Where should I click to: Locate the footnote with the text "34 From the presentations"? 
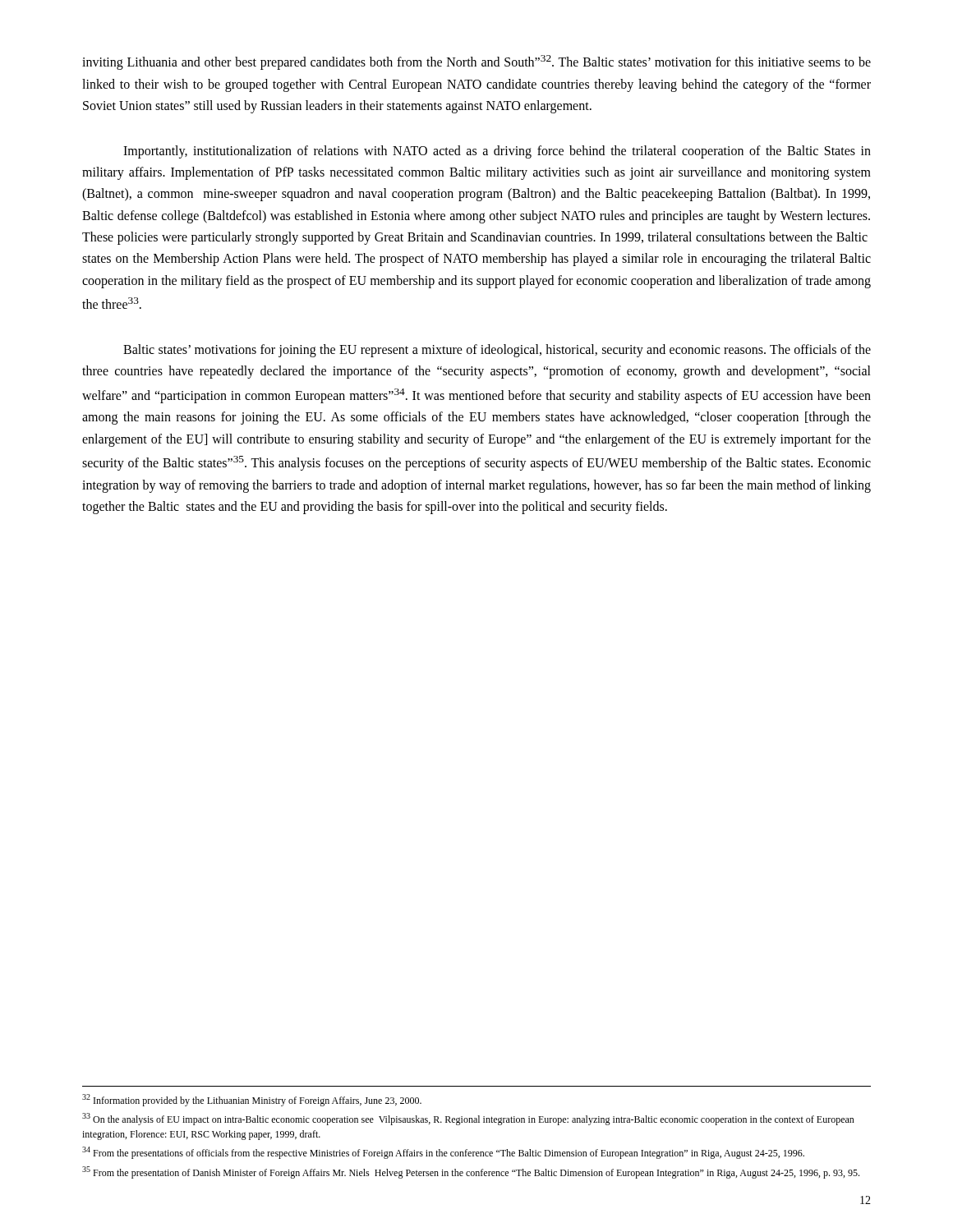coord(443,1152)
